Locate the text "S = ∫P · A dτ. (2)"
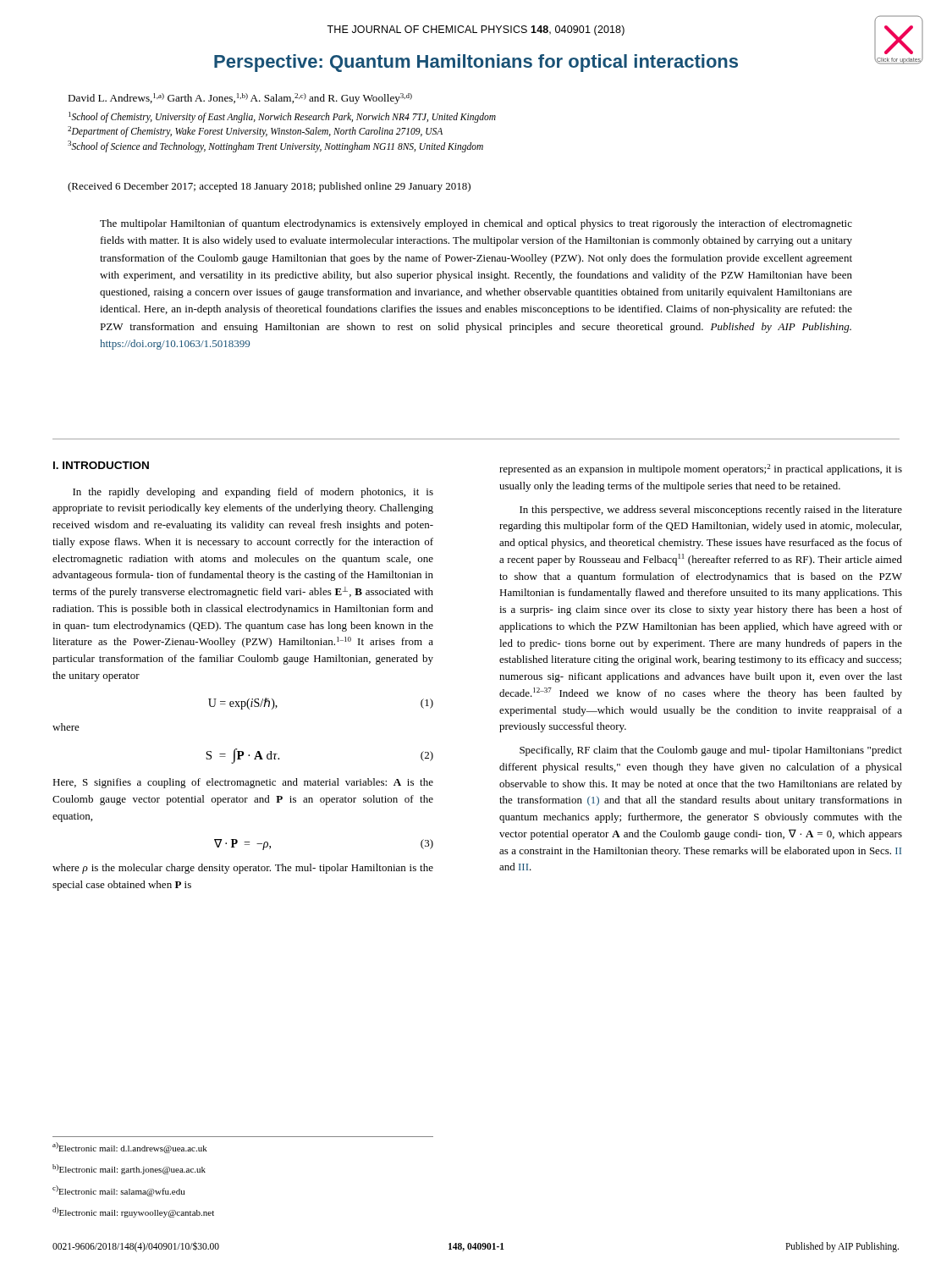Screen dimensions: 1270x952 pyautogui.click(x=238, y=756)
